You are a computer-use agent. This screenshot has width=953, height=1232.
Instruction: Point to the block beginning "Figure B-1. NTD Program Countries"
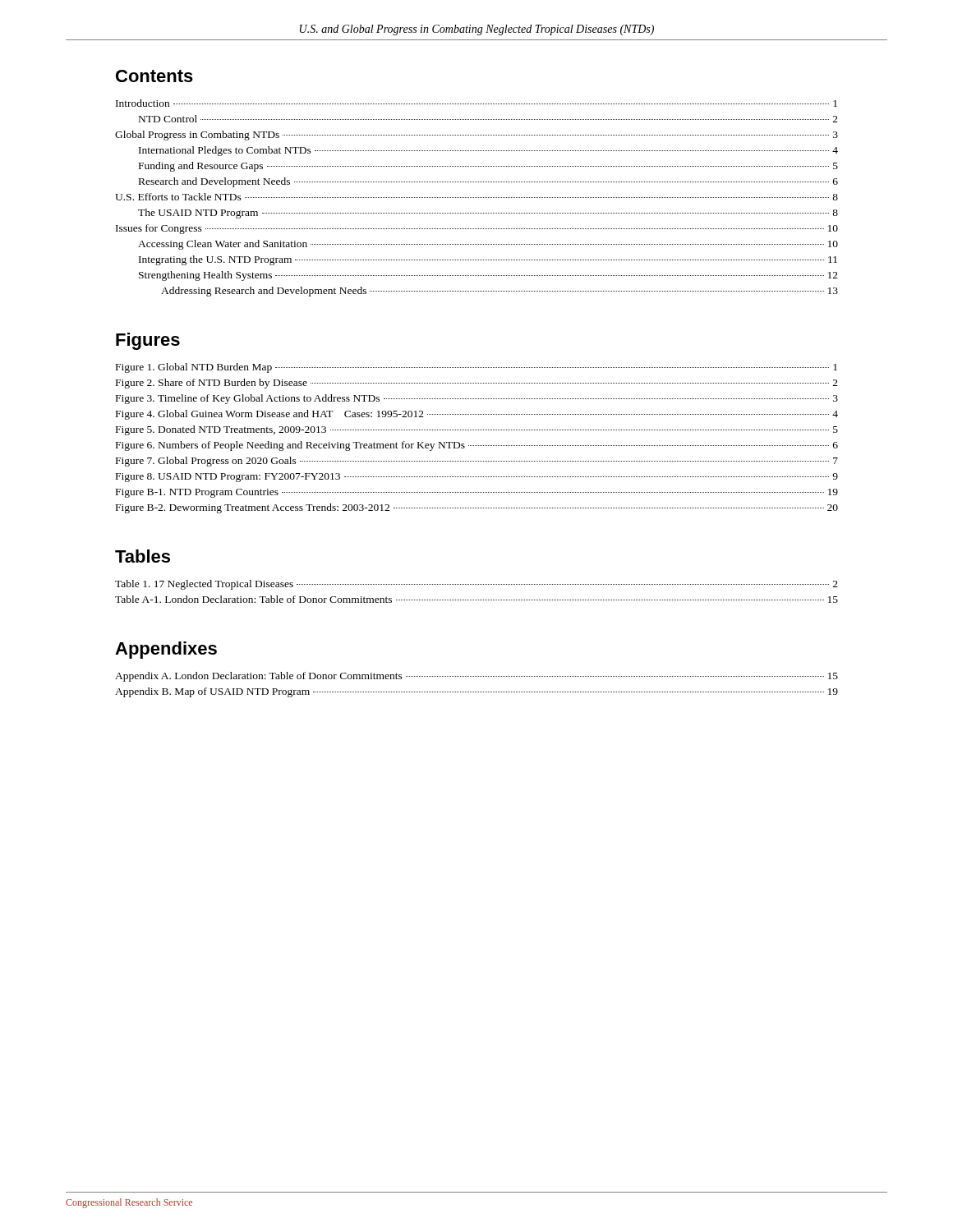[476, 492]
